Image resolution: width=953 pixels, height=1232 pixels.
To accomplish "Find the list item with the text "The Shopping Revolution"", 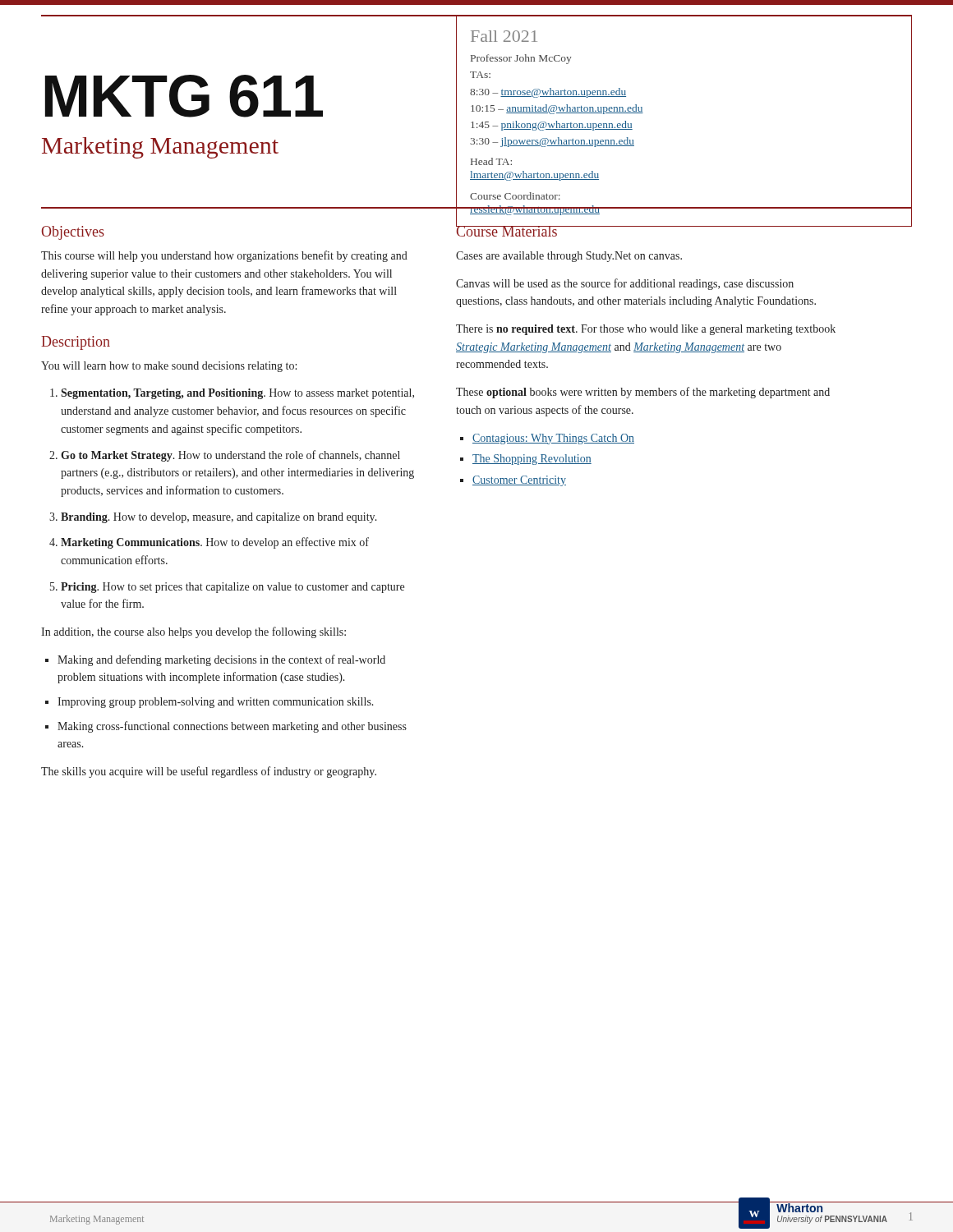I will tap(532, 459).
